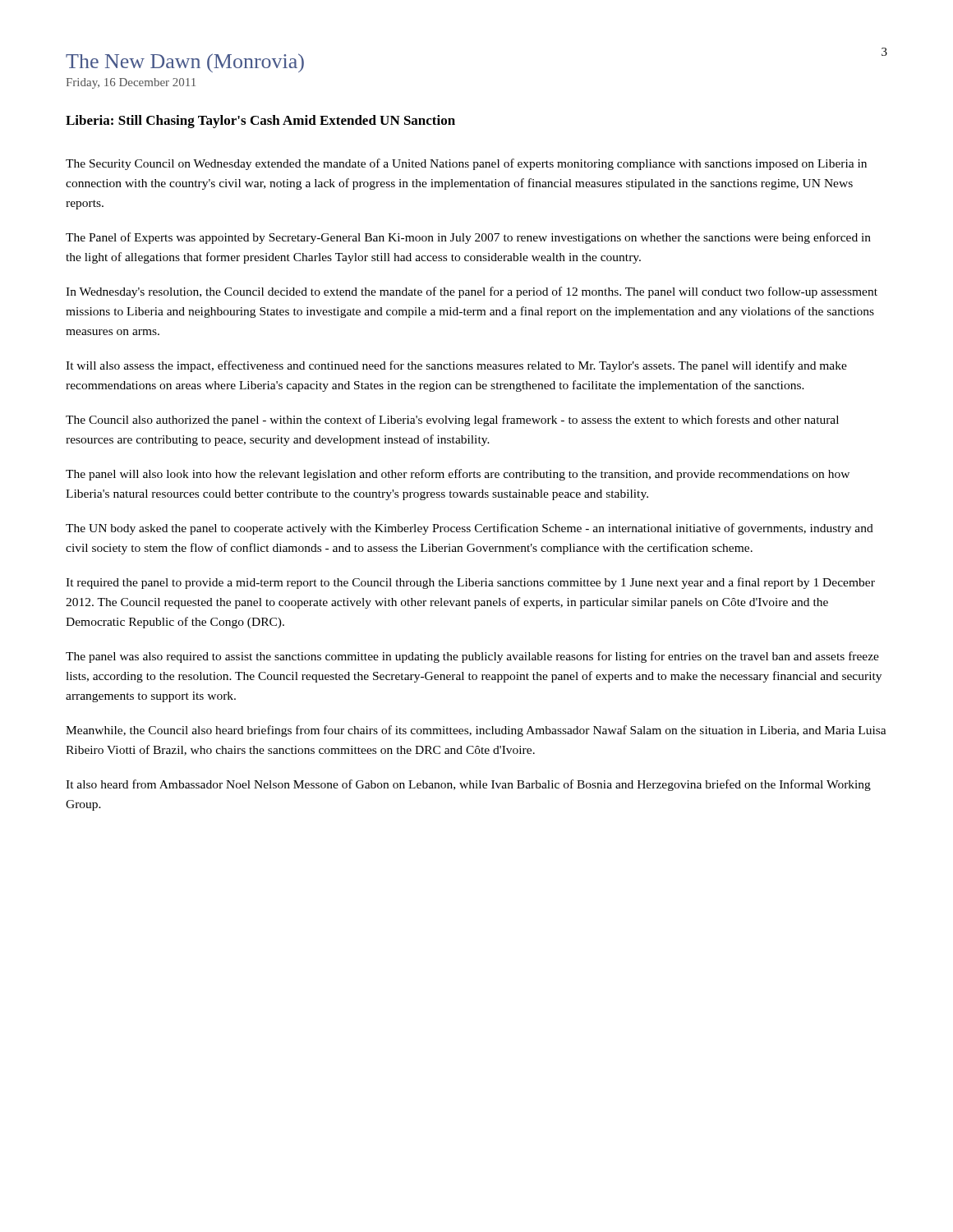Navigate to the passage starting "In Wednesday's resolution, the Council decided to extend"

pyautogui.click(x=472, y=311)
